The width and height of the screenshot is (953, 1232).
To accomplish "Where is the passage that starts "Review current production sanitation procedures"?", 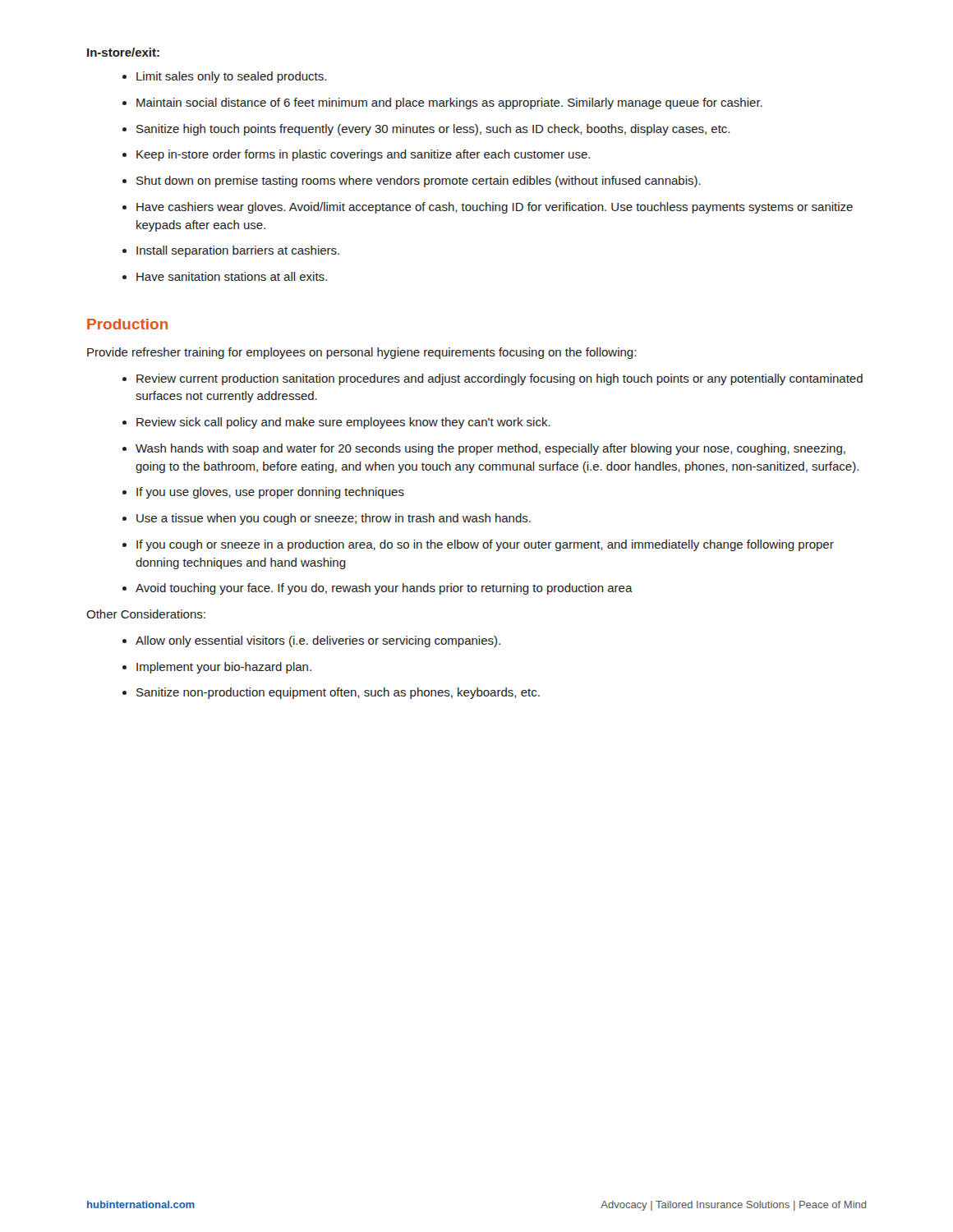I will 499,387.
